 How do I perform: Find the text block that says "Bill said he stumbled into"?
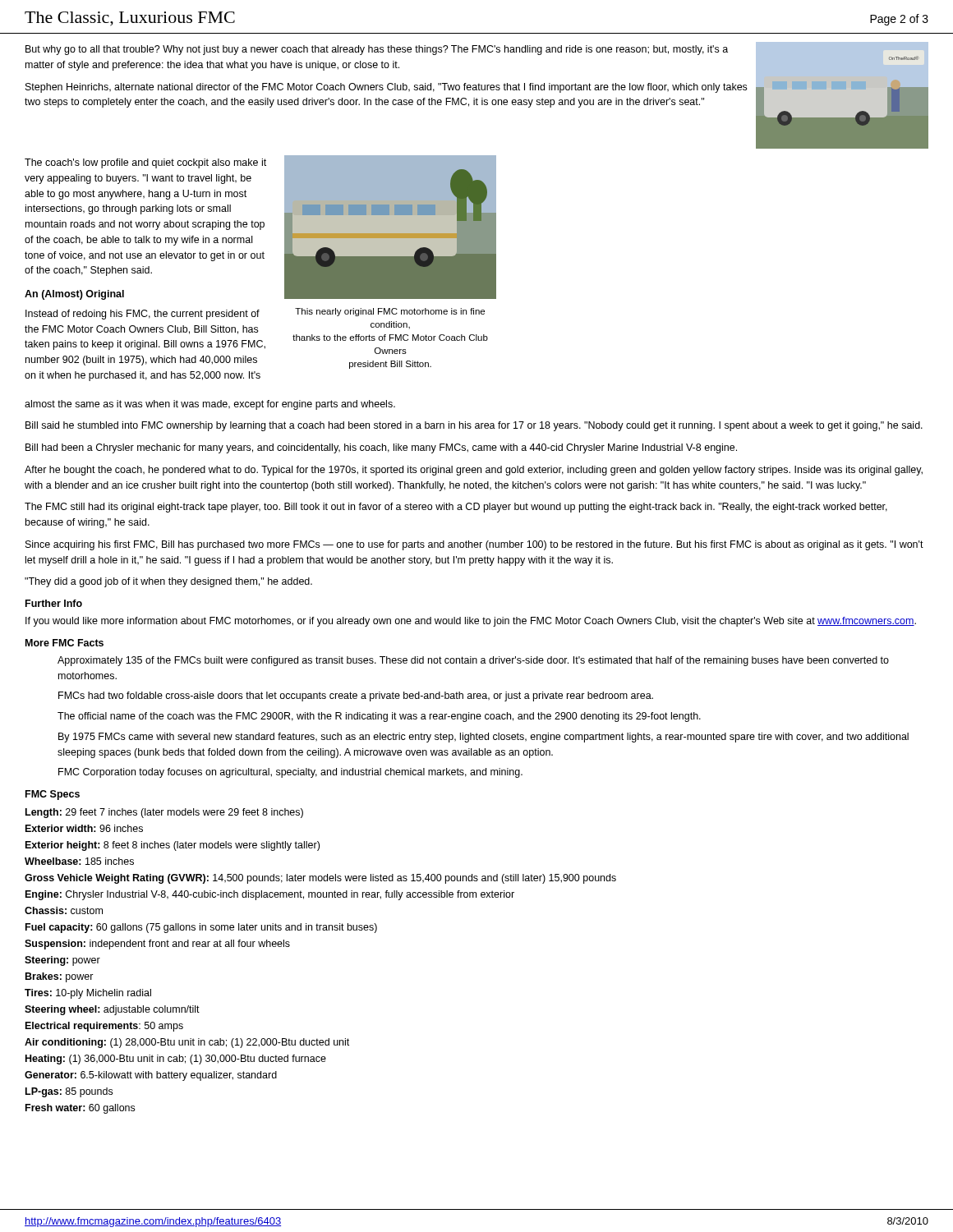click(x=476, y=504)
